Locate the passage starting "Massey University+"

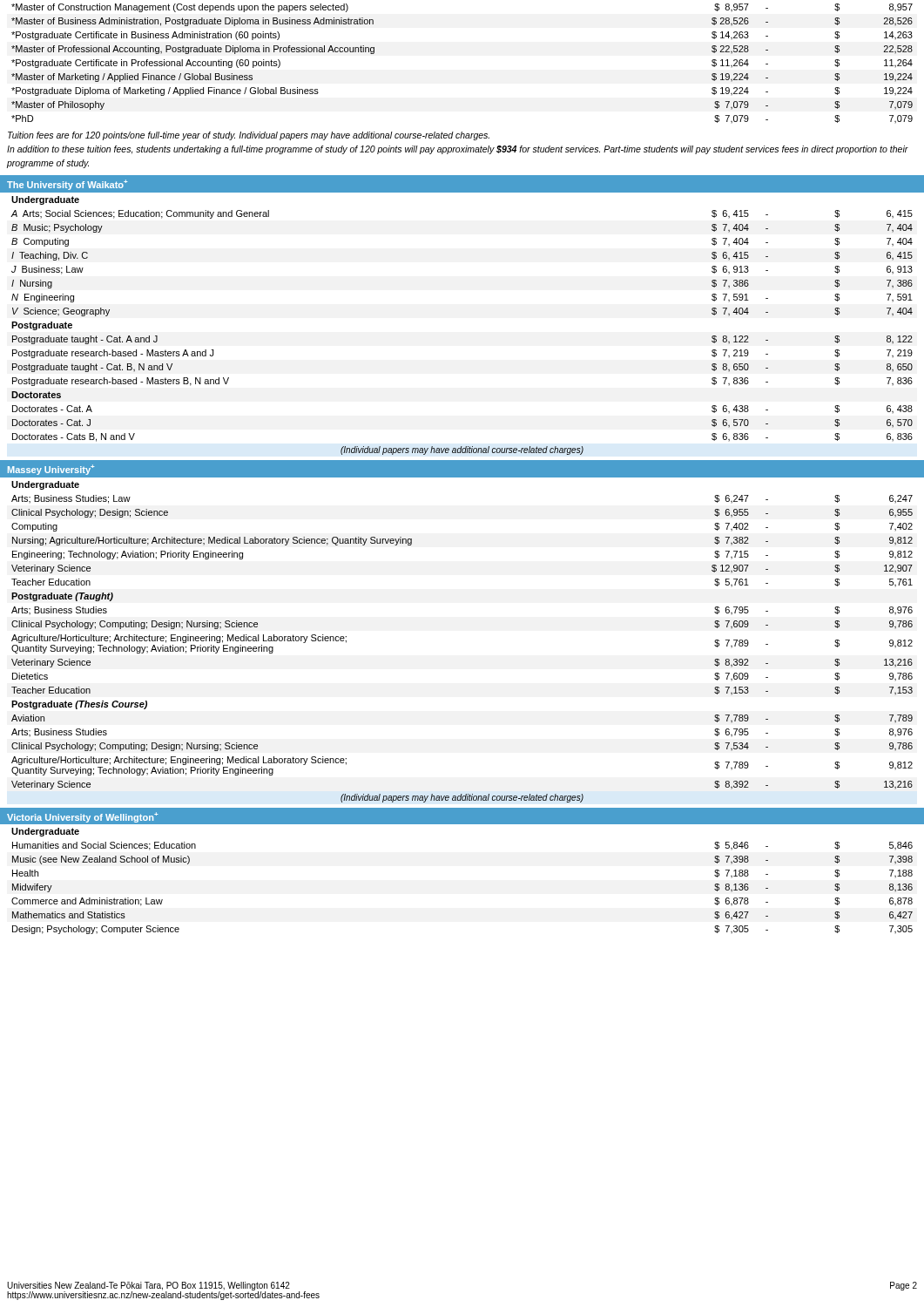click(51, 468)
